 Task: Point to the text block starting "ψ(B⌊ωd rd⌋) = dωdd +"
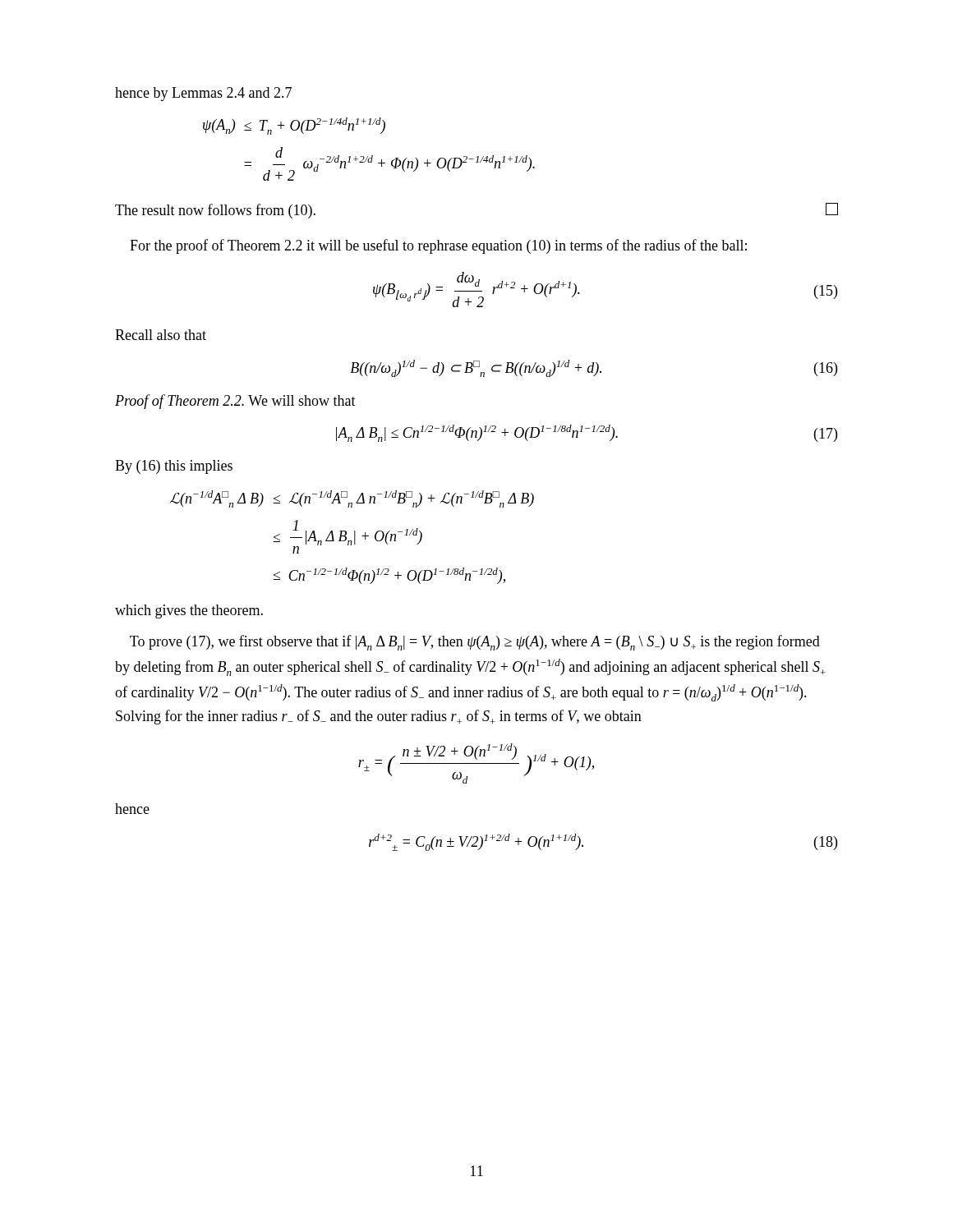468,291
